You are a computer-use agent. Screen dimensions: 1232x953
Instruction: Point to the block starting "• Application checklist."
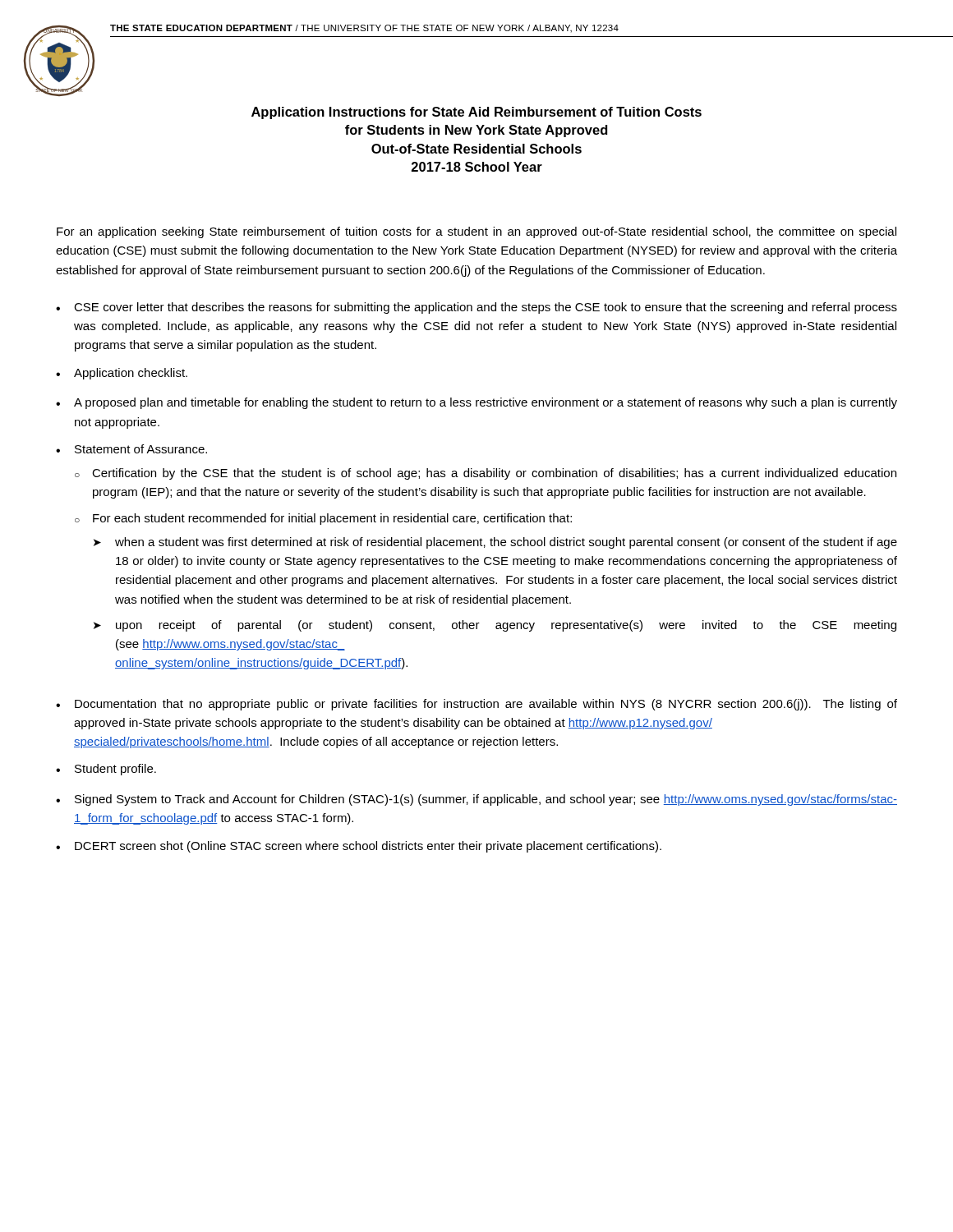[x=122, y=374]
